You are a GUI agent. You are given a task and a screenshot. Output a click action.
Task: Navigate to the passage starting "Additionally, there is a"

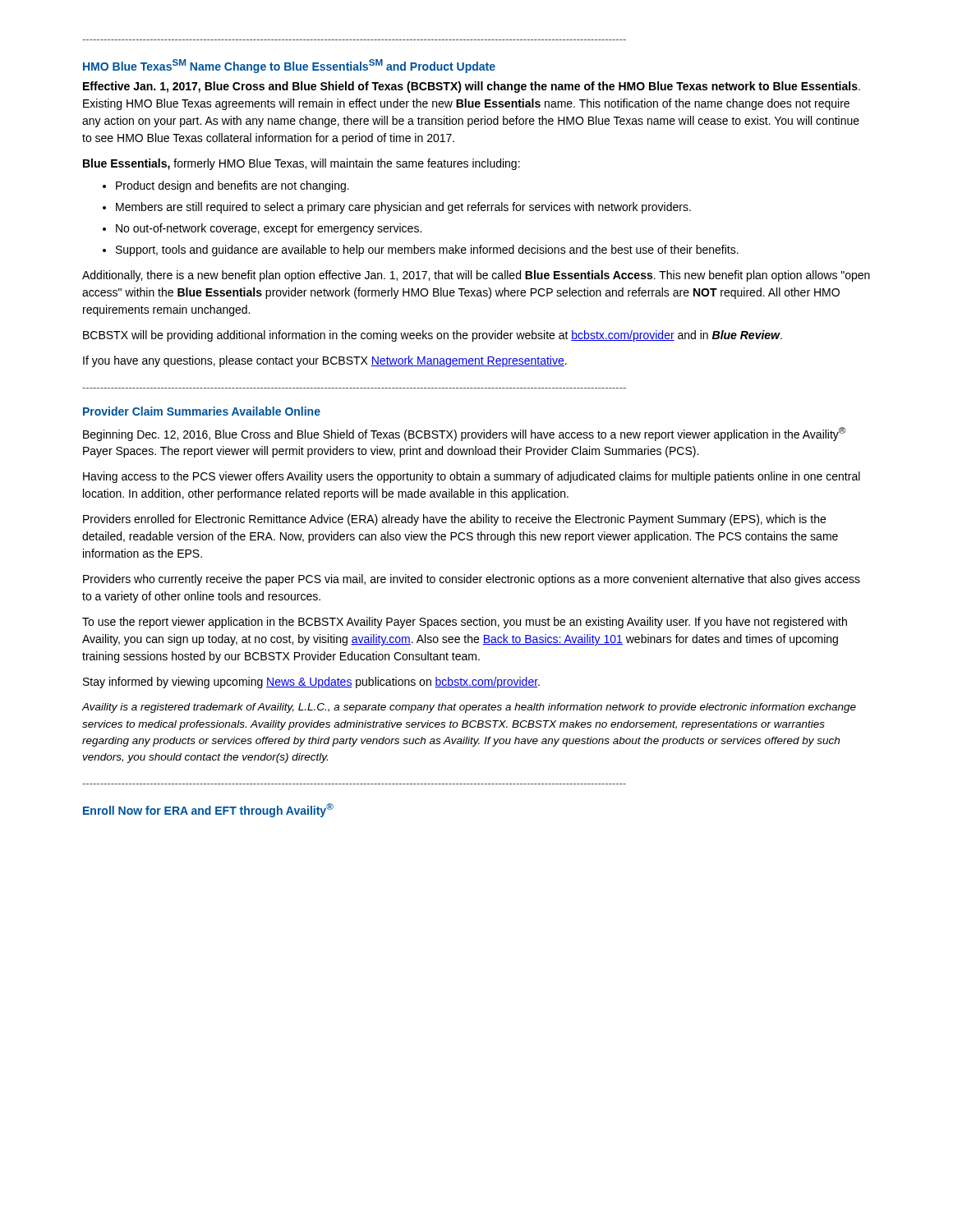[476, 292]
